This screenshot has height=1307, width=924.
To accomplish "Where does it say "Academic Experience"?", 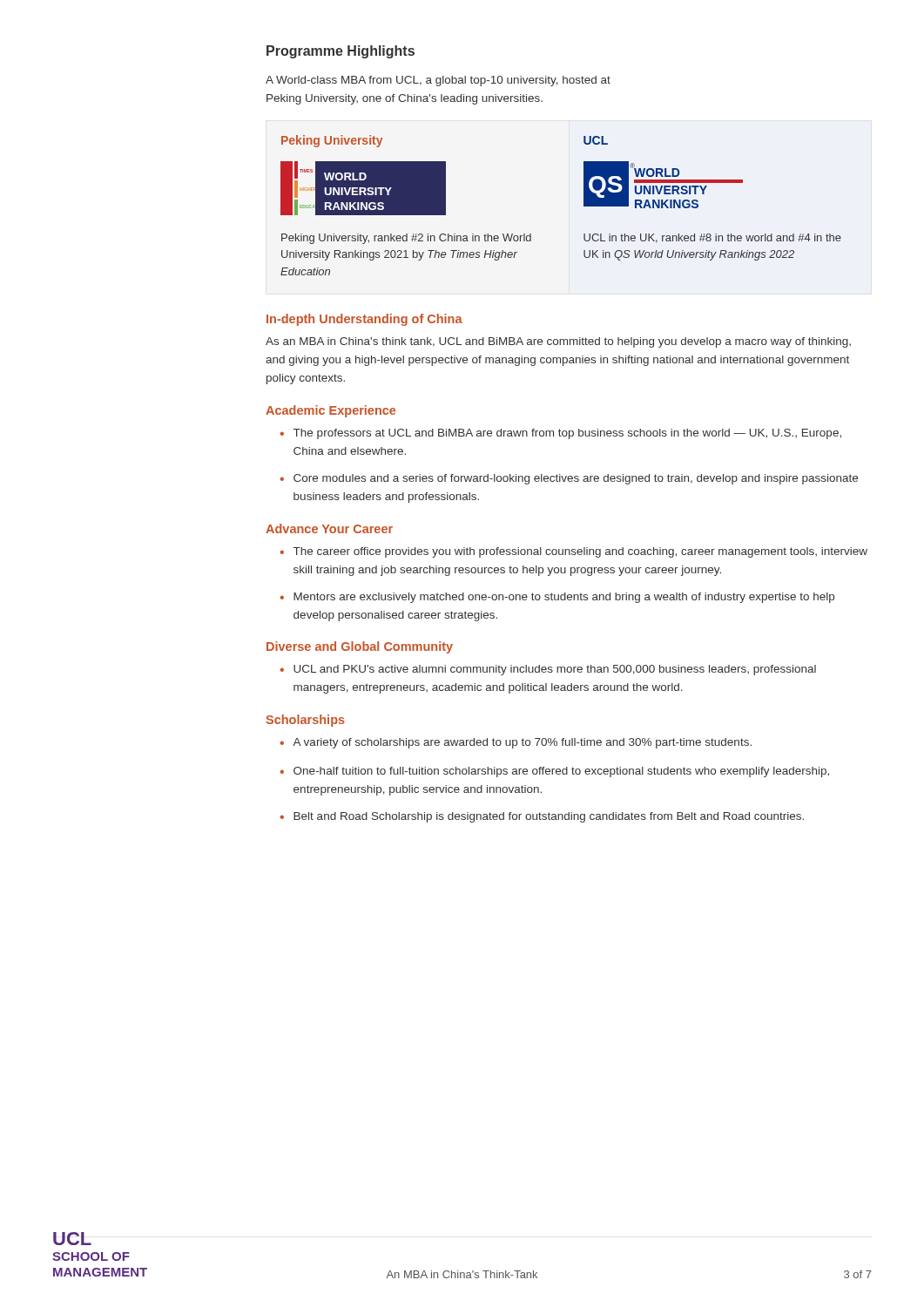I will 331,410.
